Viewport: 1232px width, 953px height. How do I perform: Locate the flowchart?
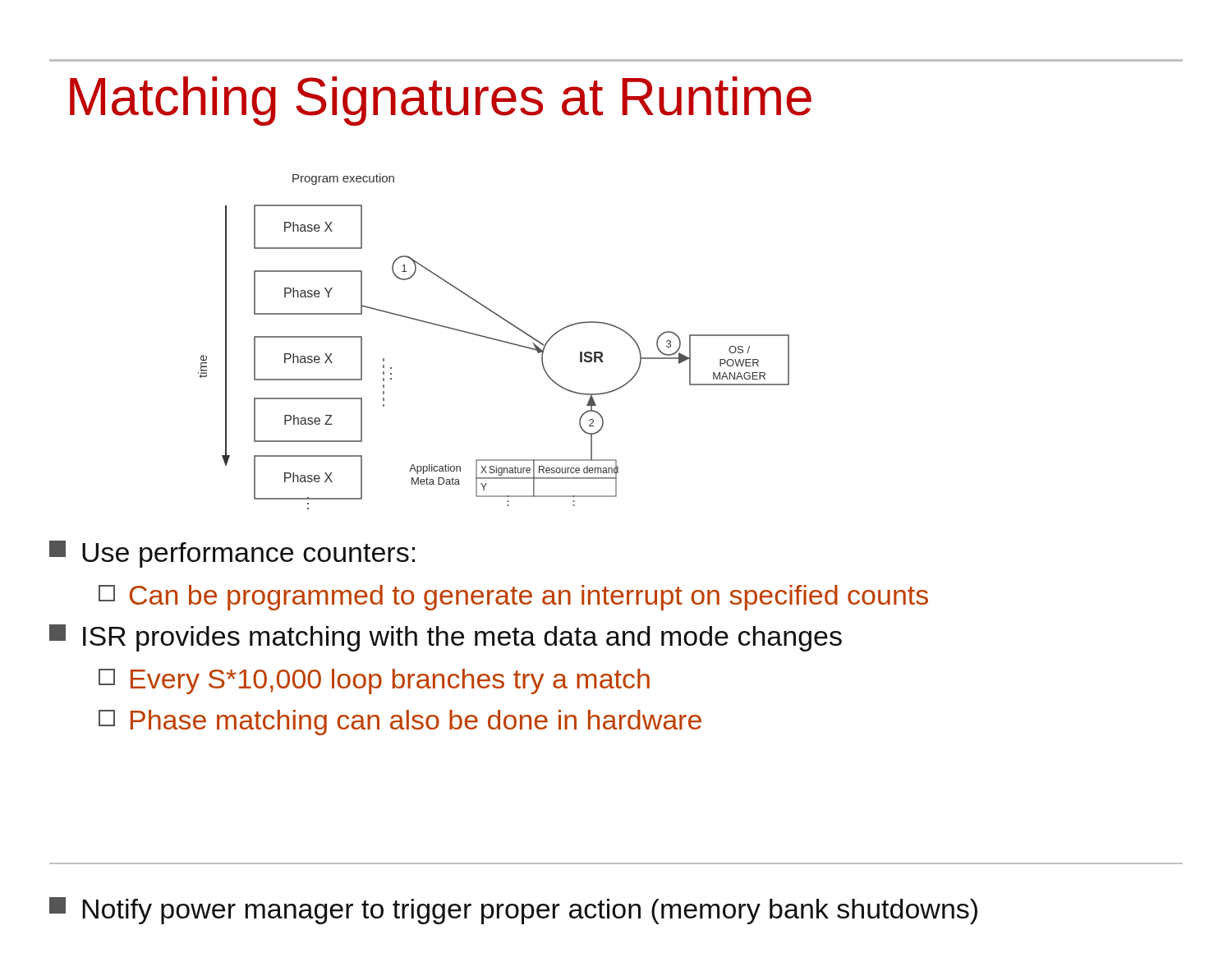click(x=534, y=337)
